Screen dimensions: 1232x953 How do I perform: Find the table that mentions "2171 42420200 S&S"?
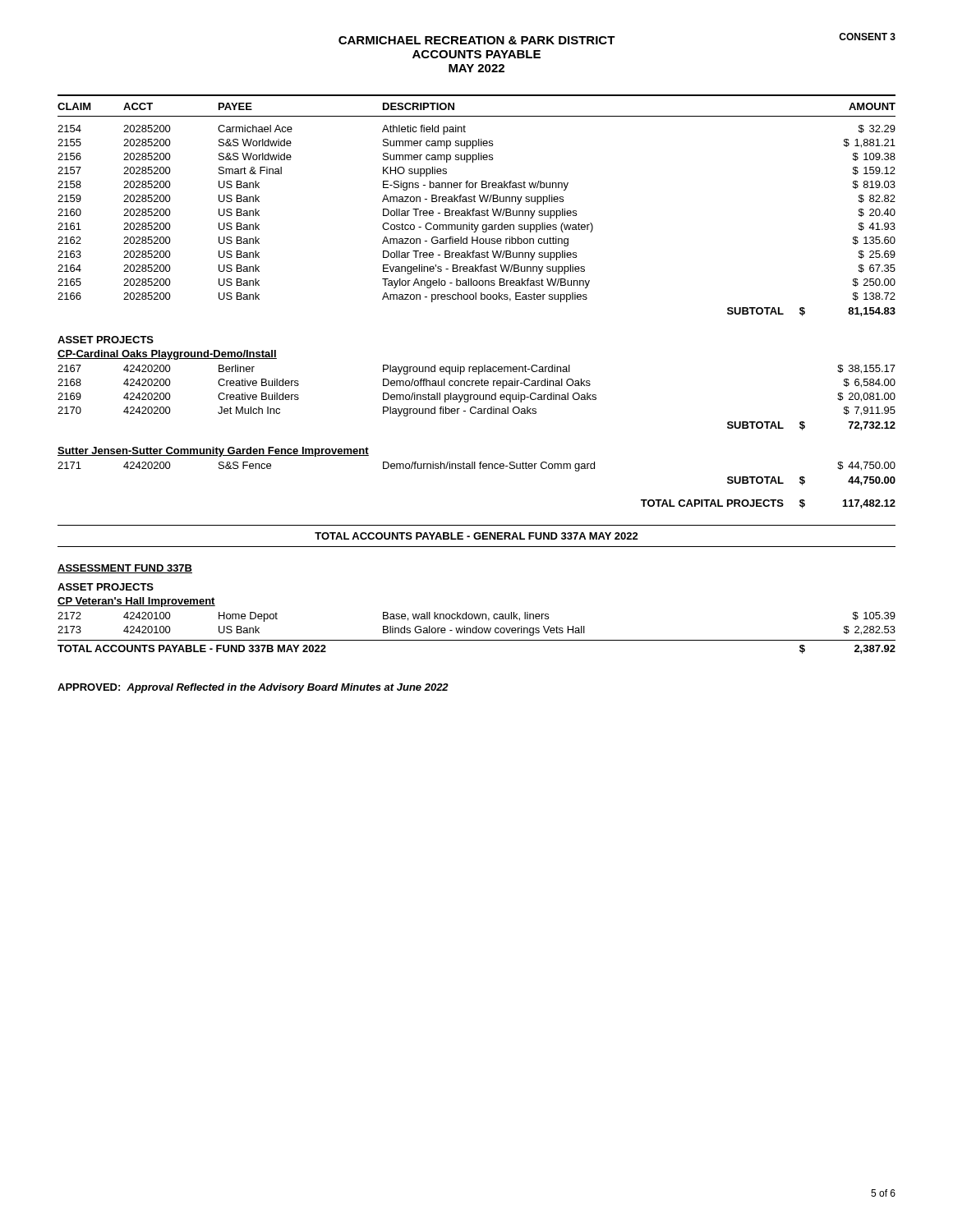[476, 473]
